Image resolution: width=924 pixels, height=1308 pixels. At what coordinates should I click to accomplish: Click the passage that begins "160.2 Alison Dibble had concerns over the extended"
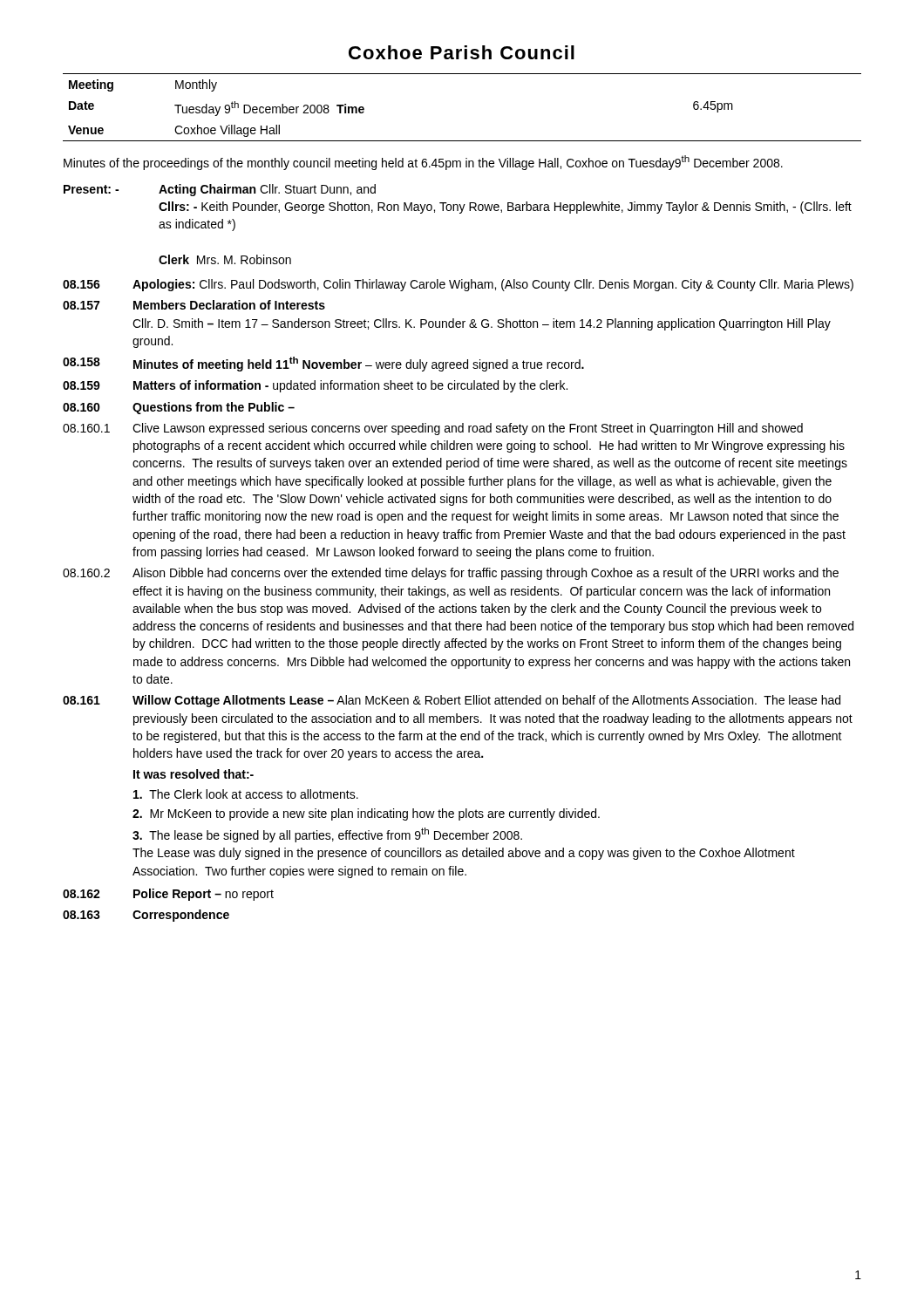[x=462, y=626]
